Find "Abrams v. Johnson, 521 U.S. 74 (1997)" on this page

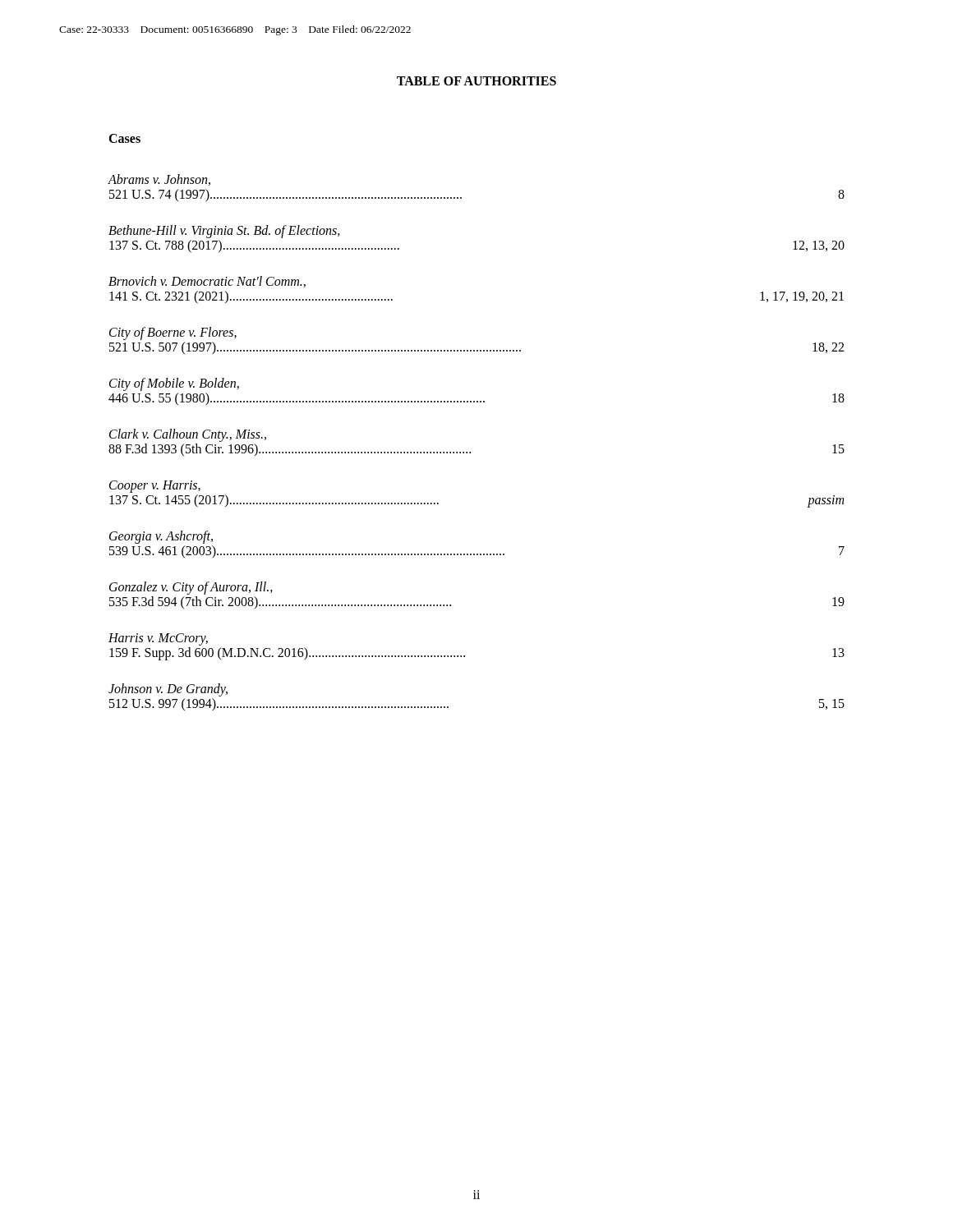coord(159,180)
